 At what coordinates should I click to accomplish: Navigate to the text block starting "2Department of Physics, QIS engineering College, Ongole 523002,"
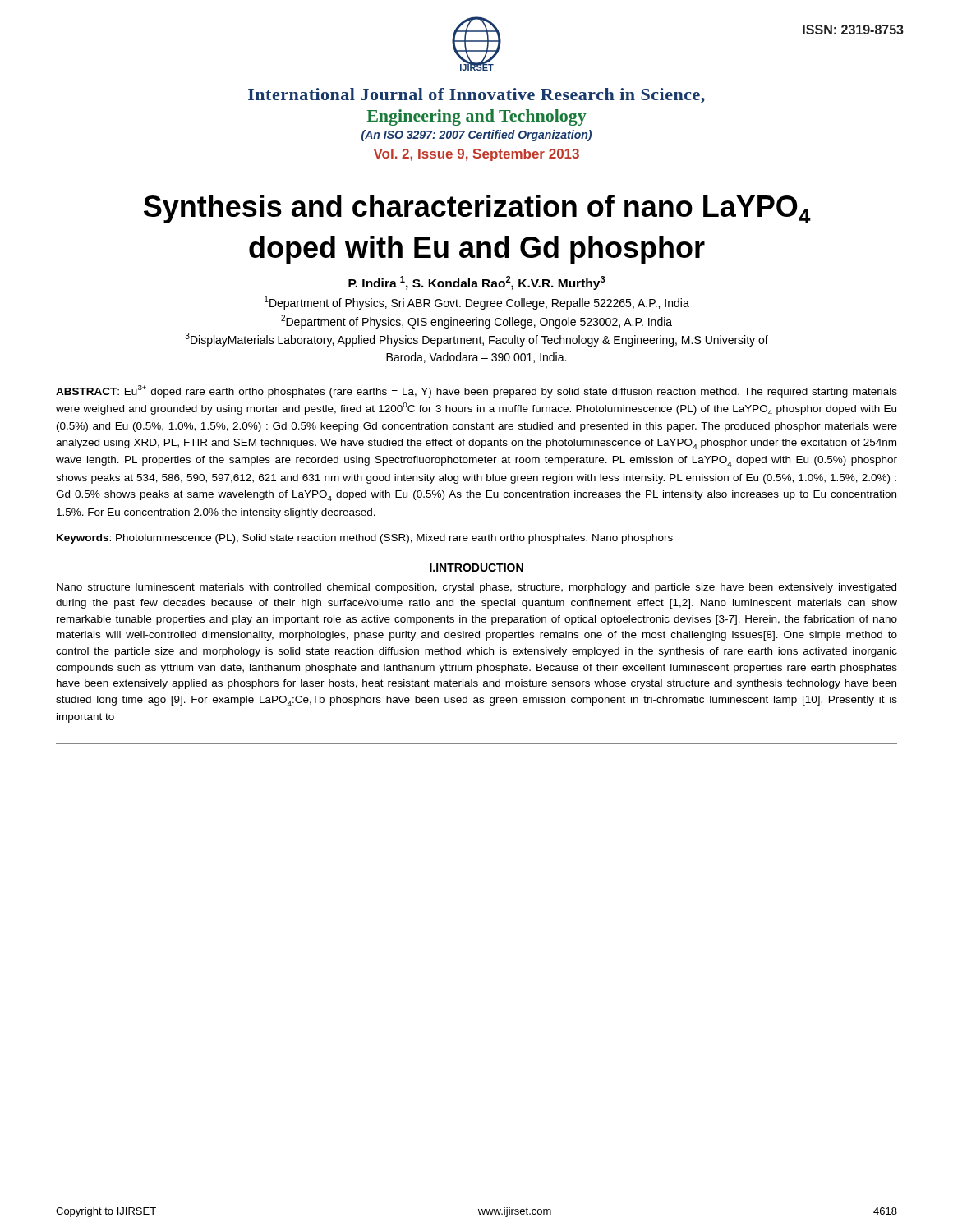pyautogui.click(x=476, y=321)
